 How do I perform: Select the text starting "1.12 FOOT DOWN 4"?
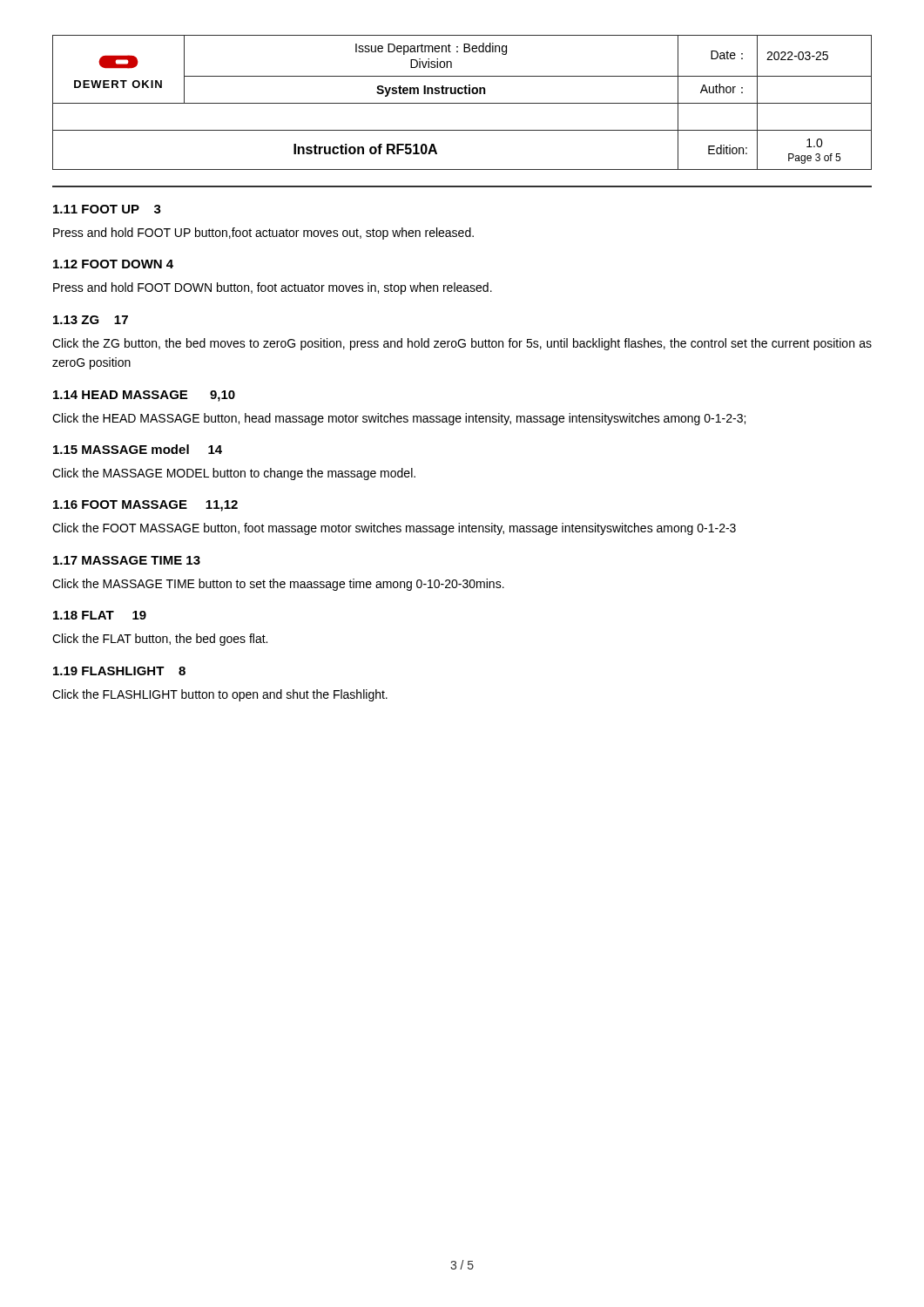[x=113, y=264]
